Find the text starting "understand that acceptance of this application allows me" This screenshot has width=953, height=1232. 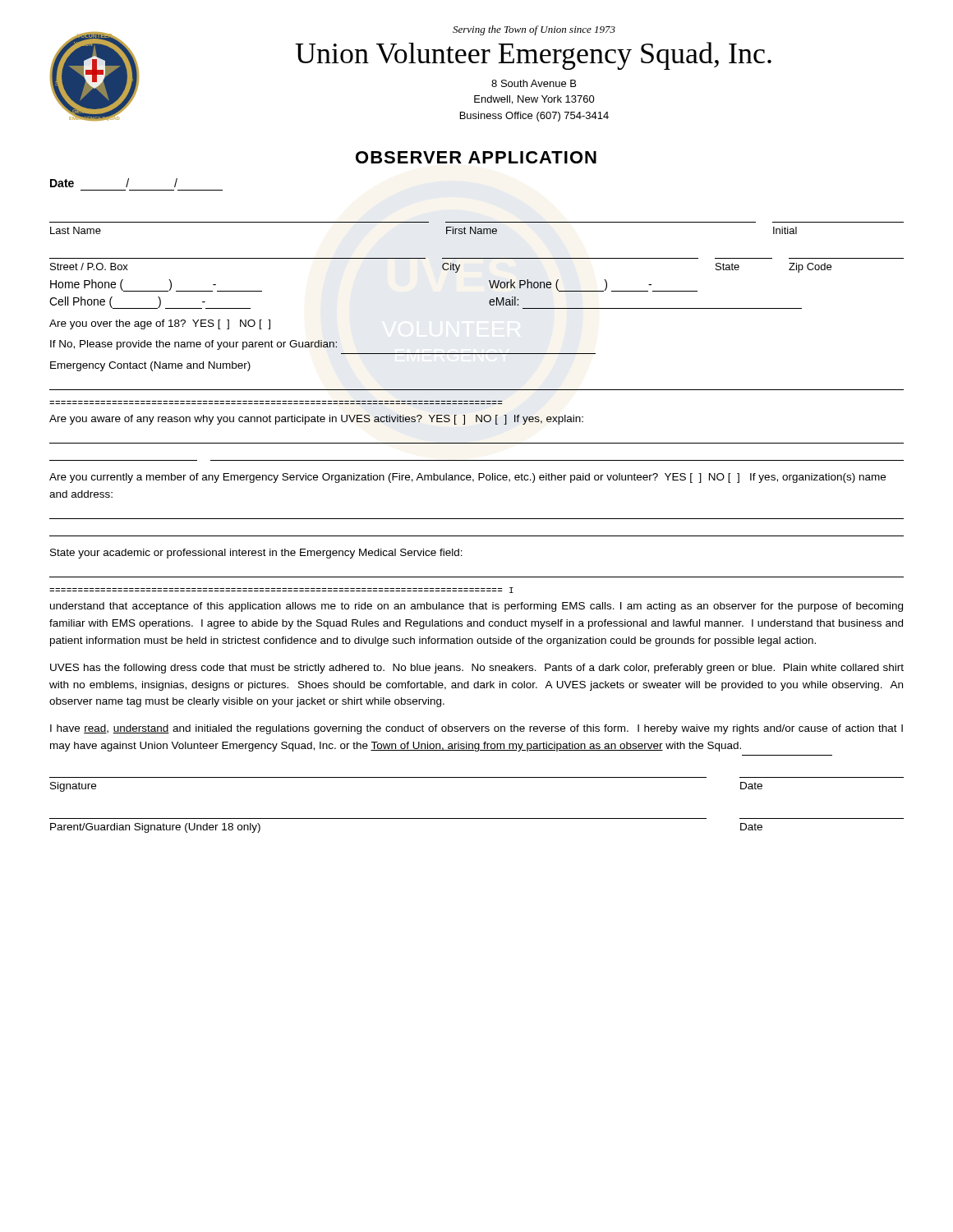pos(476,623)
